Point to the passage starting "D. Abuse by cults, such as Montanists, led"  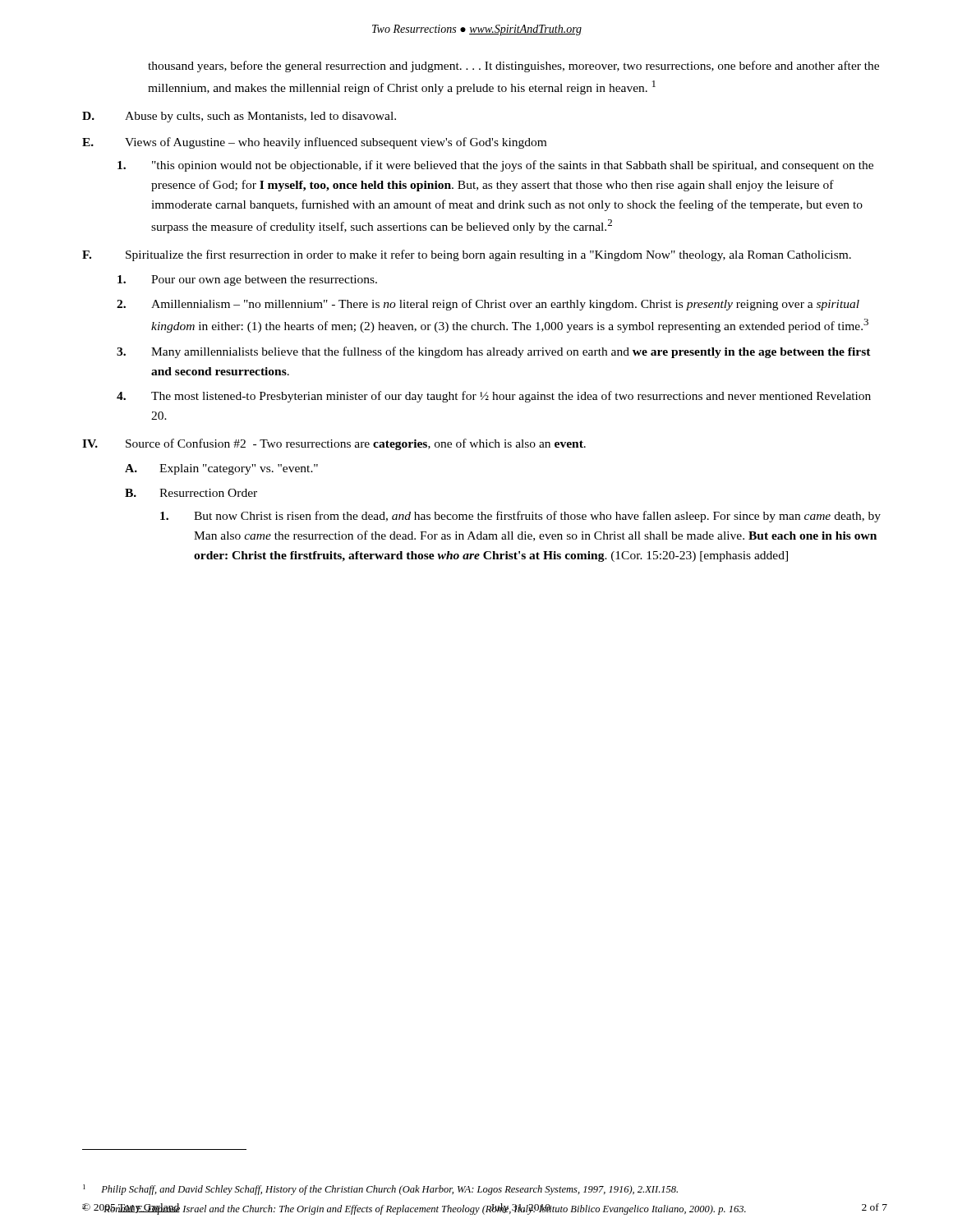pos(239,117)
